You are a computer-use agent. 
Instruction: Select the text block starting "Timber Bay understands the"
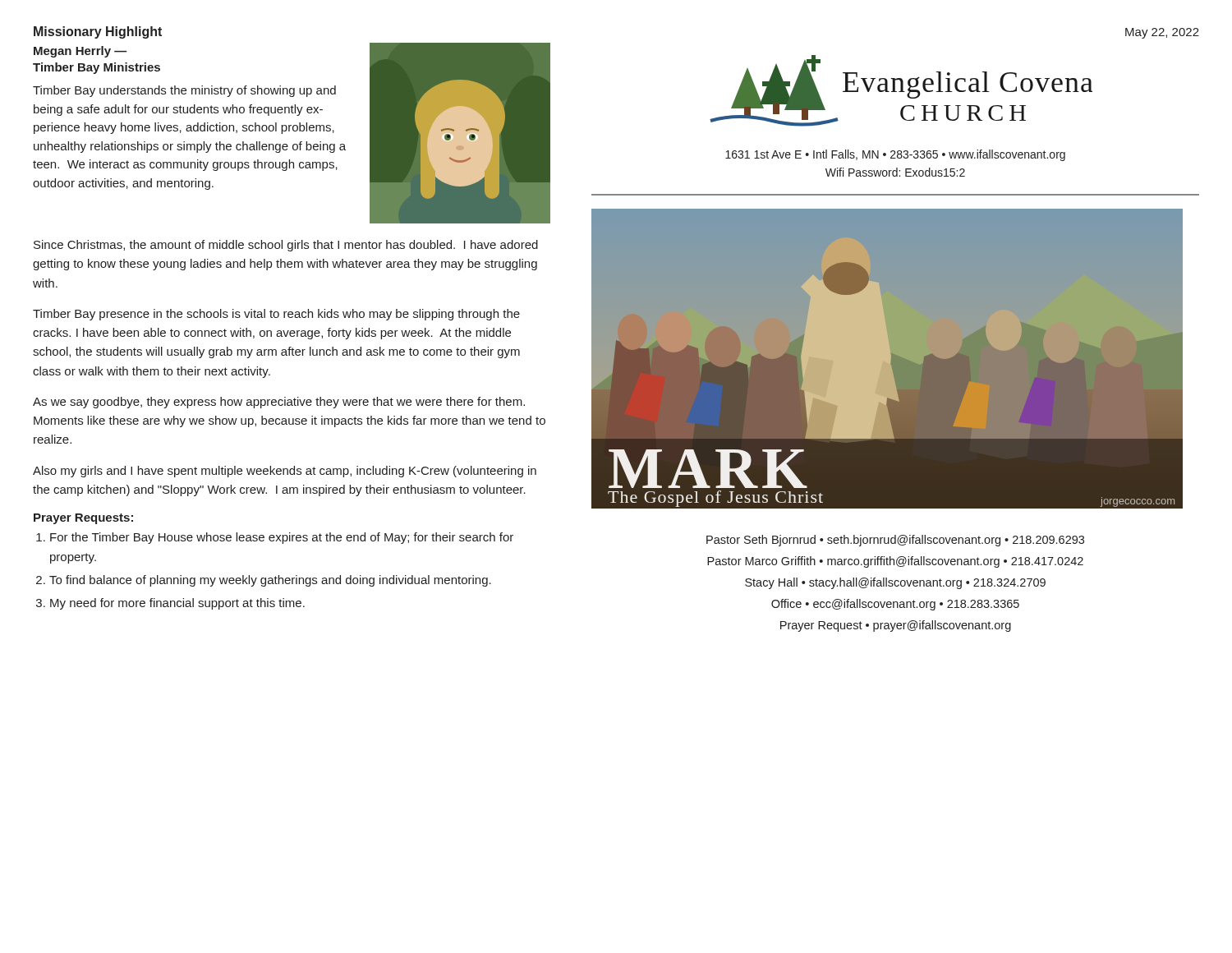click(189, 136)
